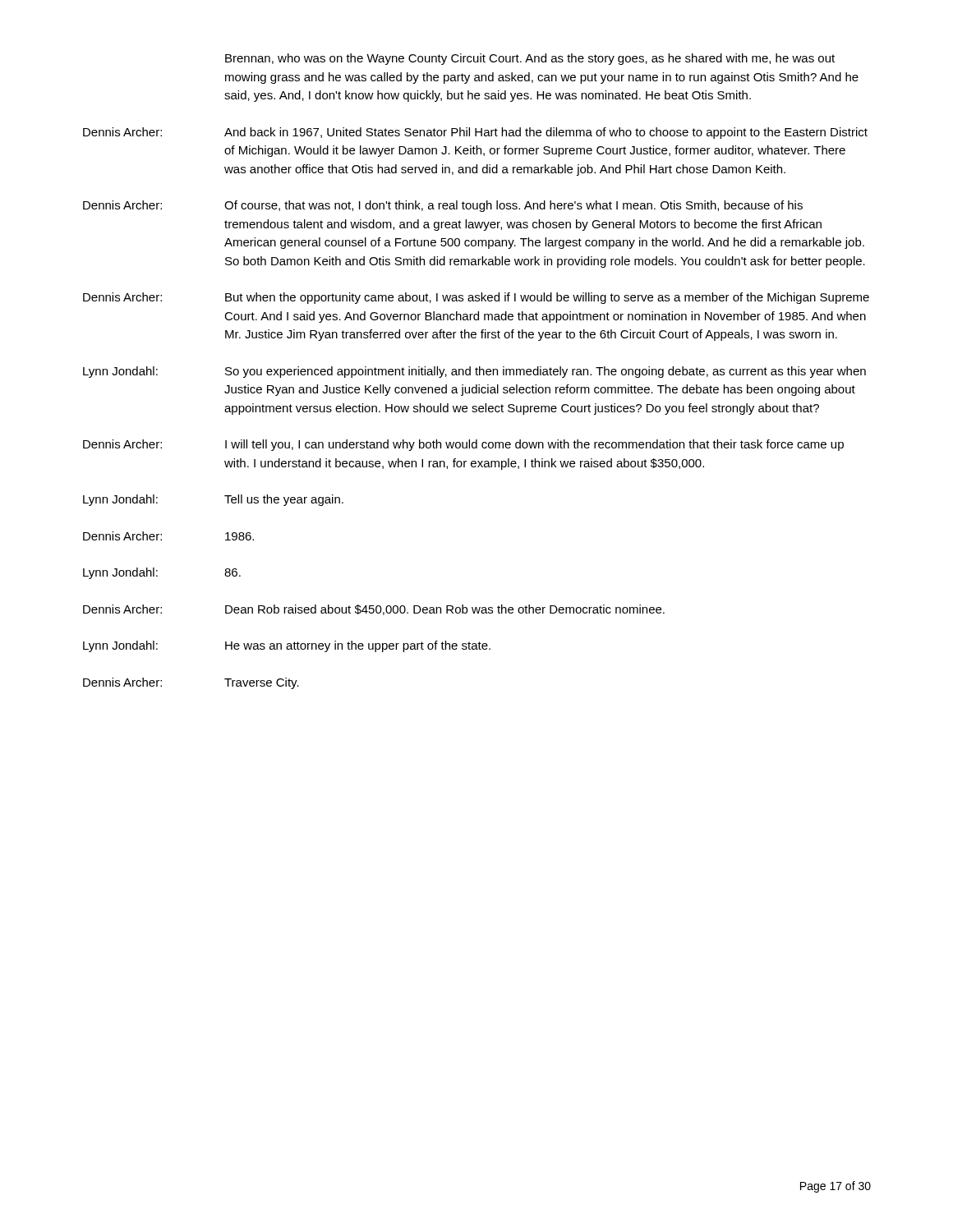This screenshot has height=1232, width=953.
Task: Locate the block of text that opens with "Lynn Jondahl: He"
Action: (x=476, y=646)
